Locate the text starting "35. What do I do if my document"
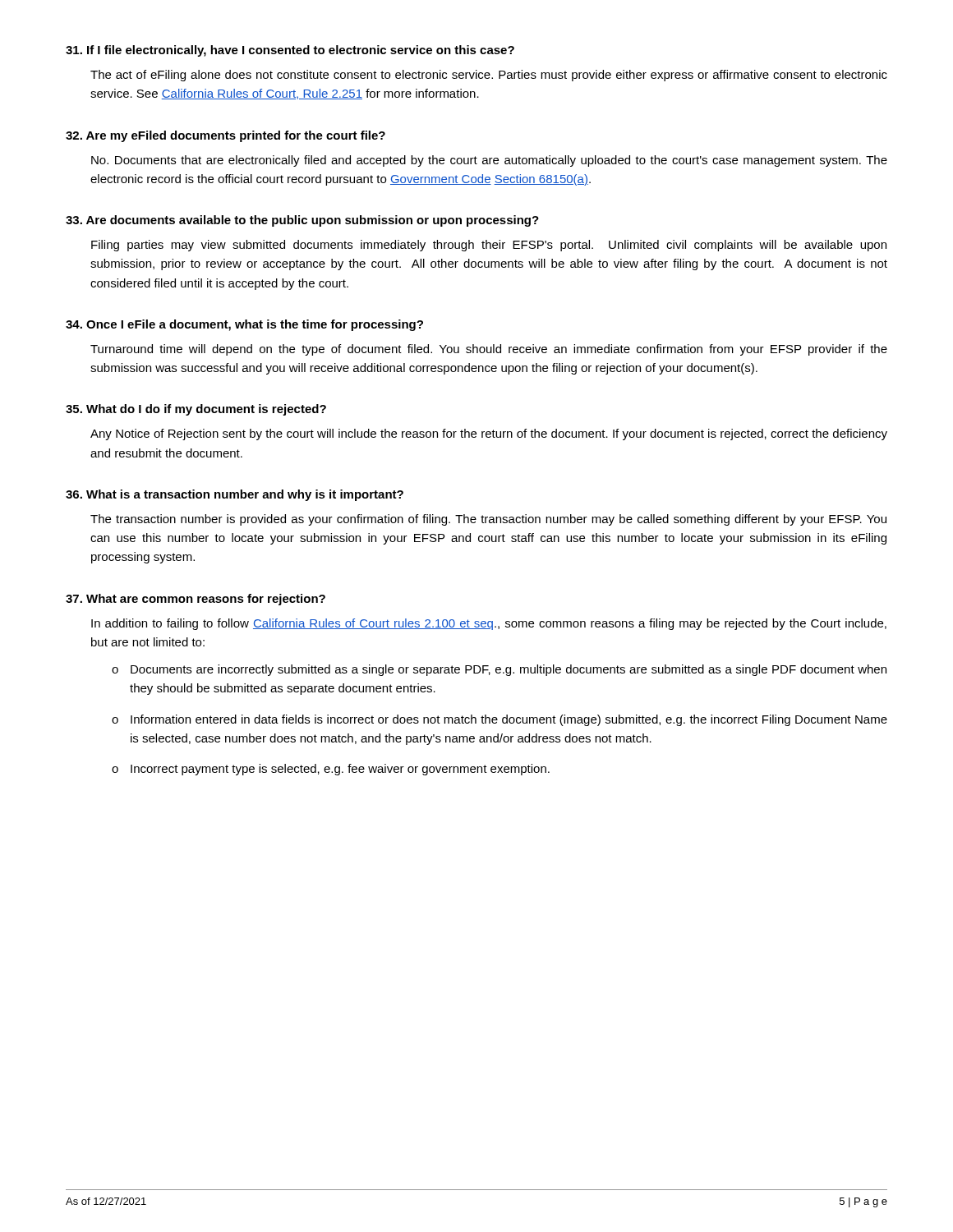This screenshot has height=1232, width=953. [x=196, y=409]
